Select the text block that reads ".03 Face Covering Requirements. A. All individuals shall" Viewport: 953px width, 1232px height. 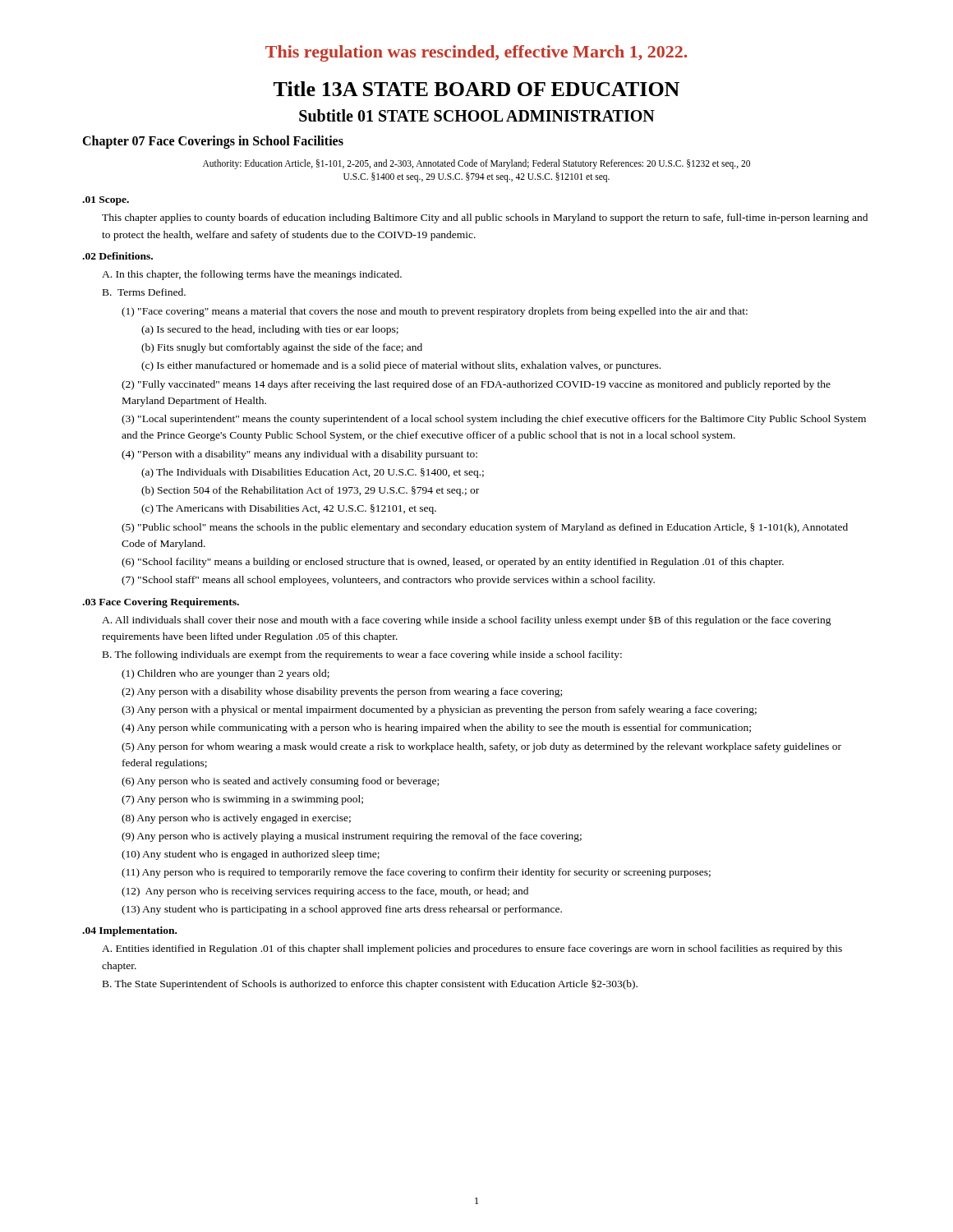click(x=476, y=756)
